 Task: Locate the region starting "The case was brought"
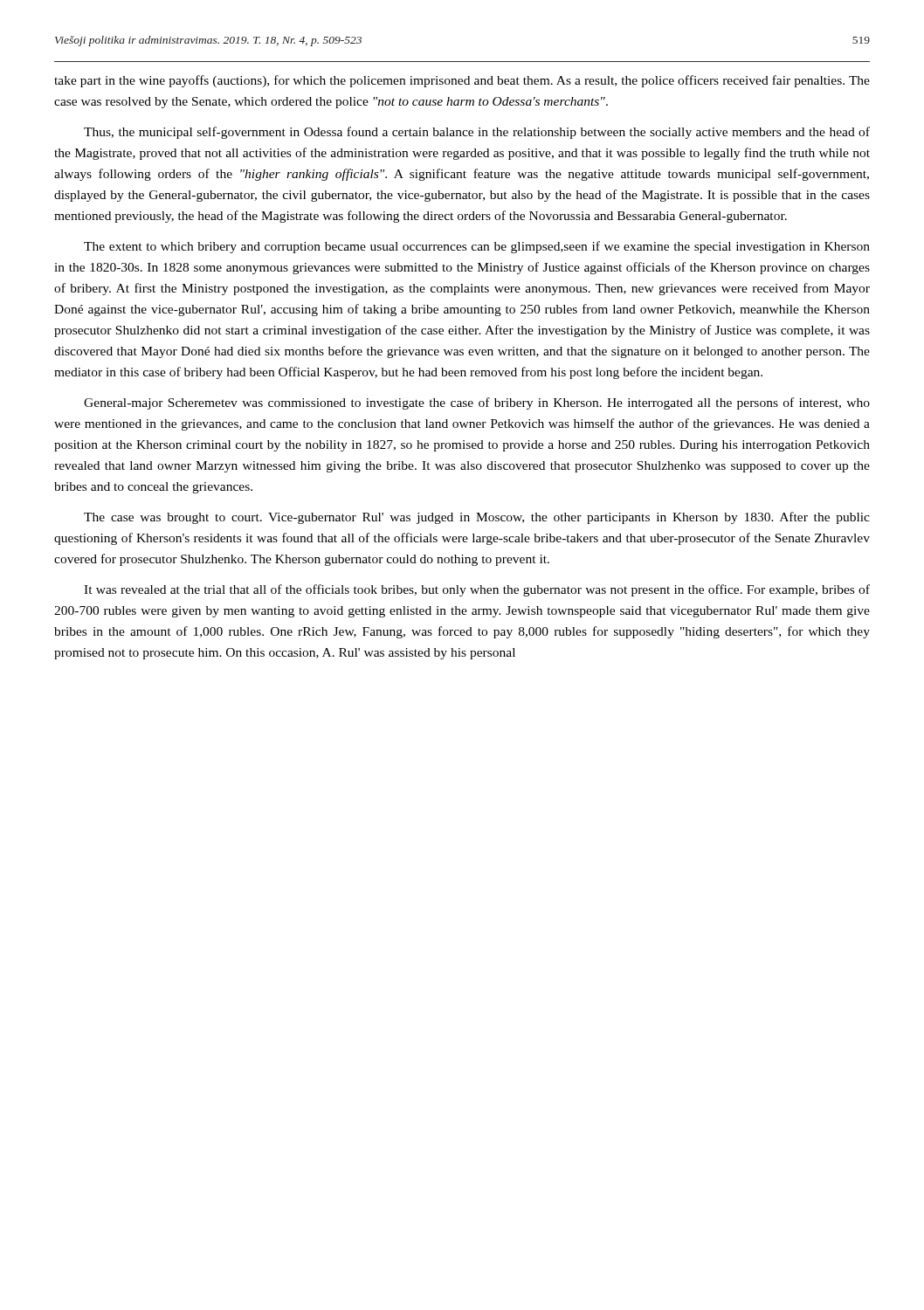point(462,538)
